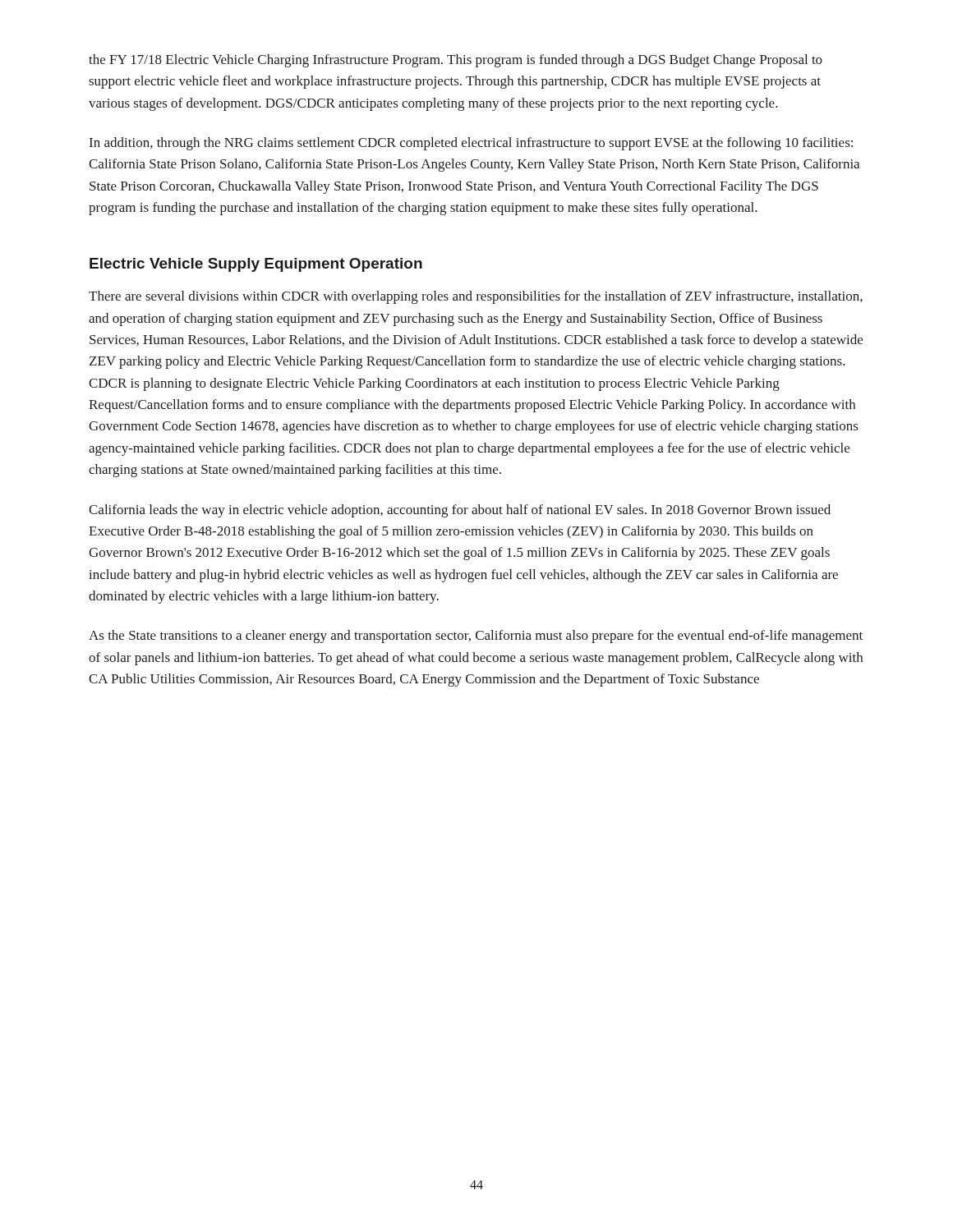Find the text block containing "As the State transitions"
The height and width of the screenshot is (1232, 953).
click(476, 657)
